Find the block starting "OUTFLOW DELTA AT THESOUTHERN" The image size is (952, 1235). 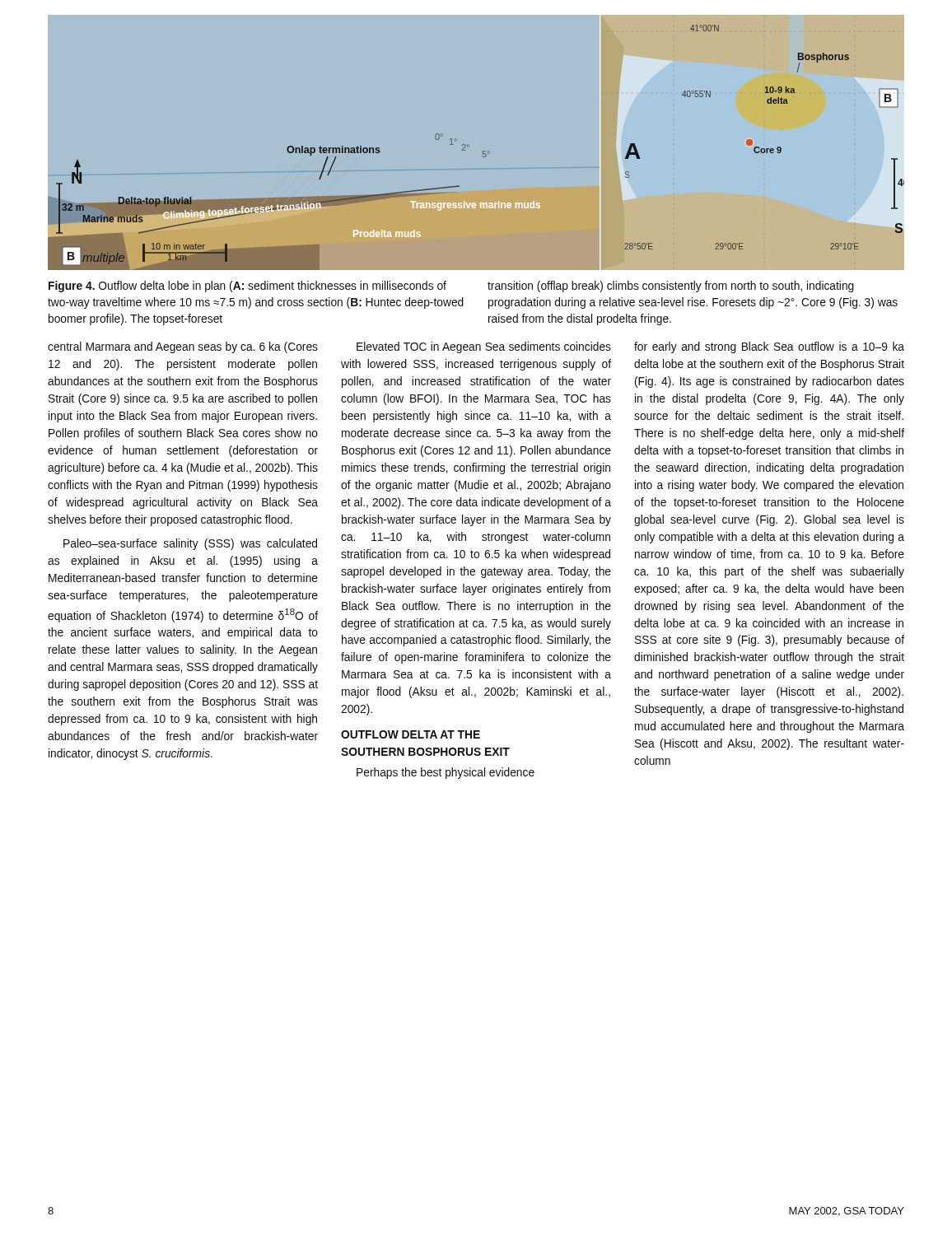coord(425,744)
